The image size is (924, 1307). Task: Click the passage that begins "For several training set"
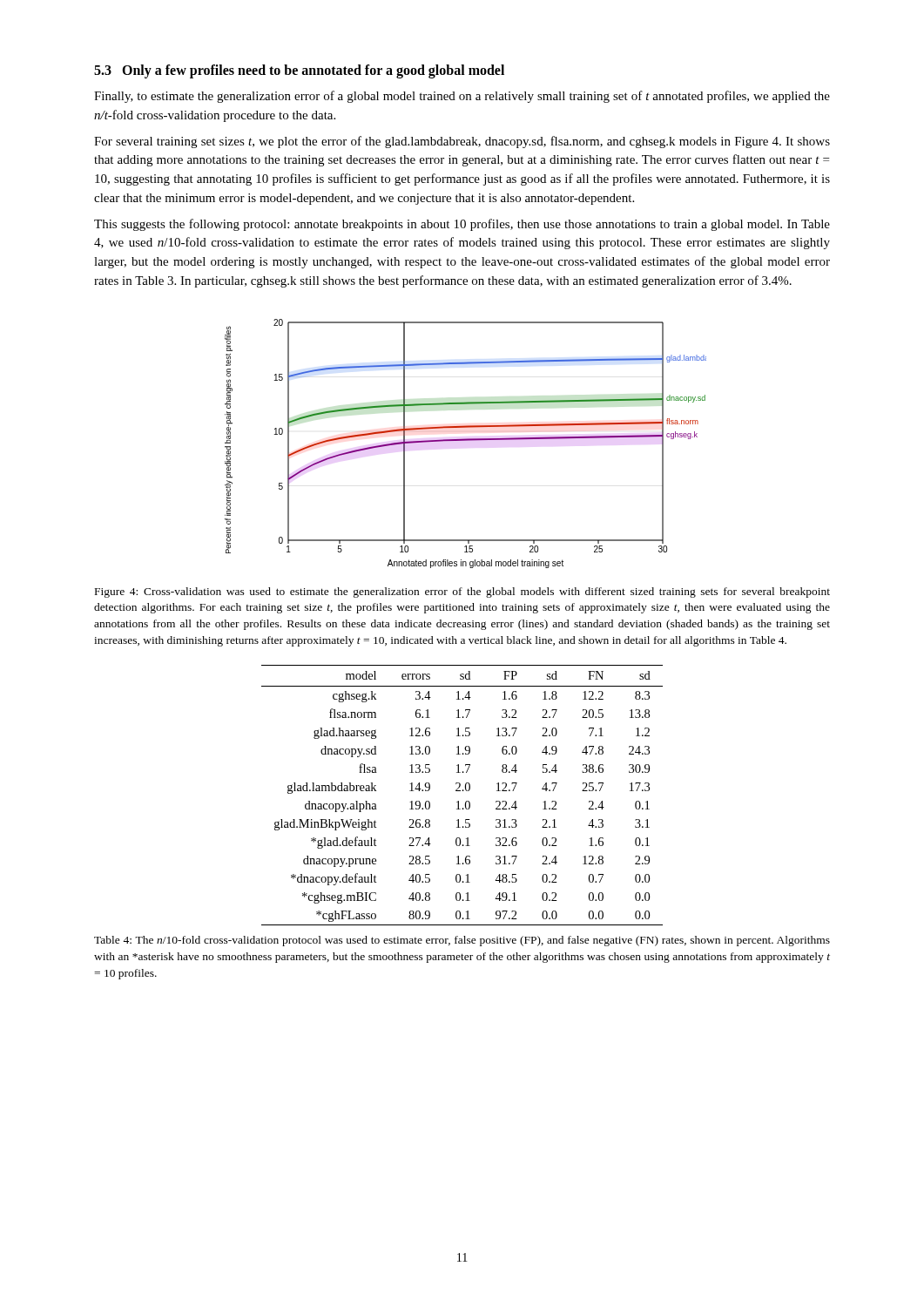pos(462,170)
